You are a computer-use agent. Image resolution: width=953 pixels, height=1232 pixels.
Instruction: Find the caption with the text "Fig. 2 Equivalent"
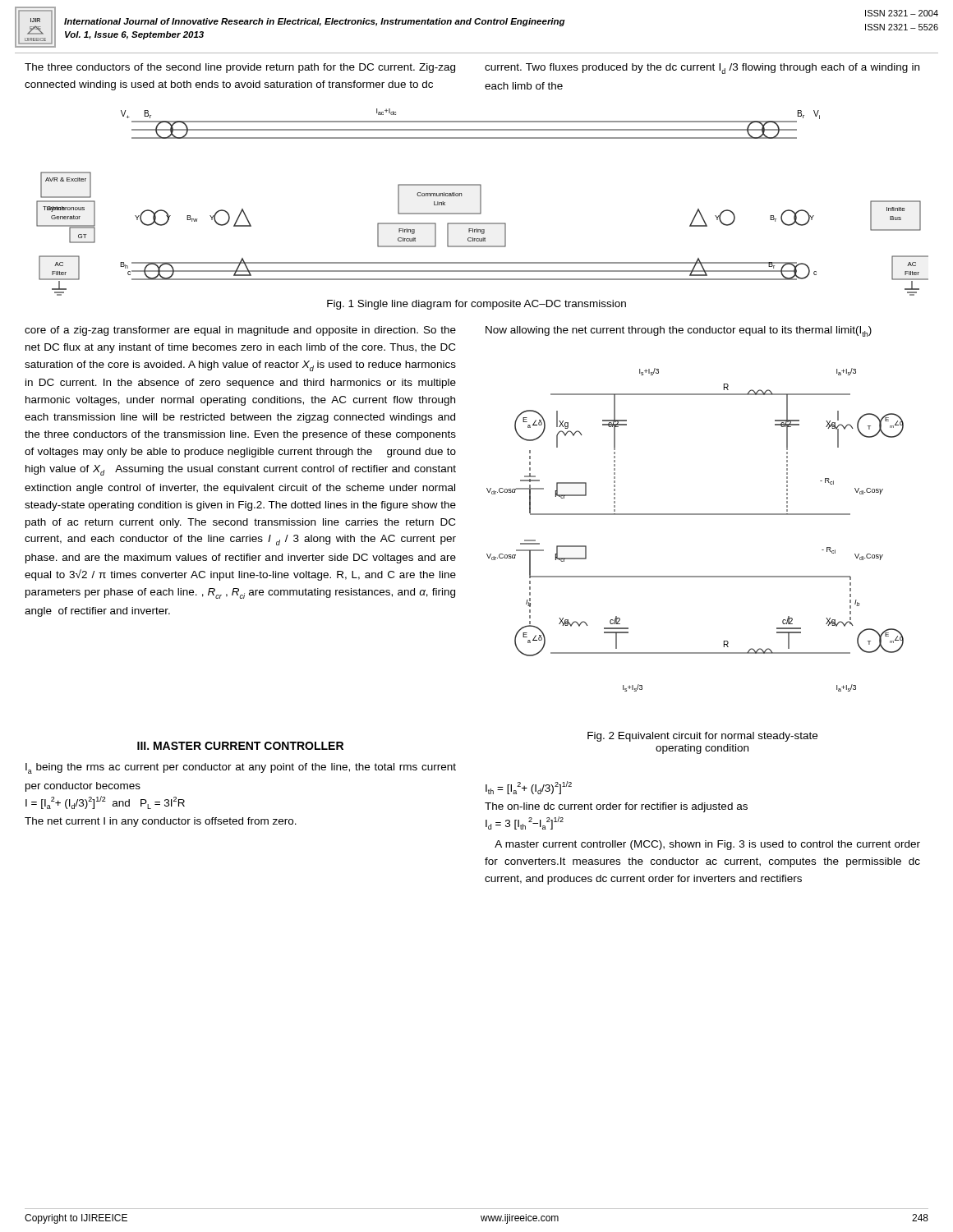702,742
